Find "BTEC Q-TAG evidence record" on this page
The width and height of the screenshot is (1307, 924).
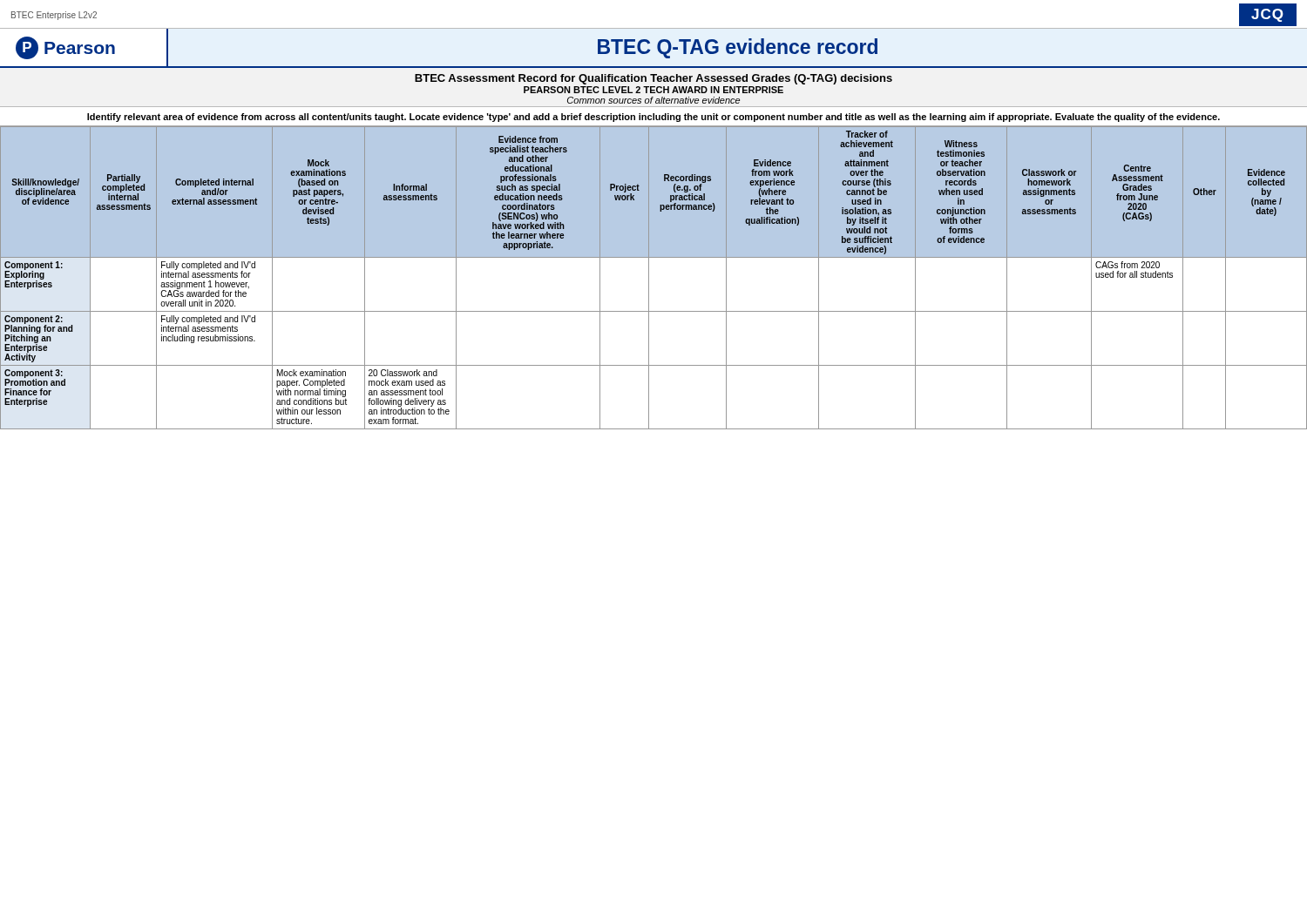pyautogui.click(x=738, y=48)
